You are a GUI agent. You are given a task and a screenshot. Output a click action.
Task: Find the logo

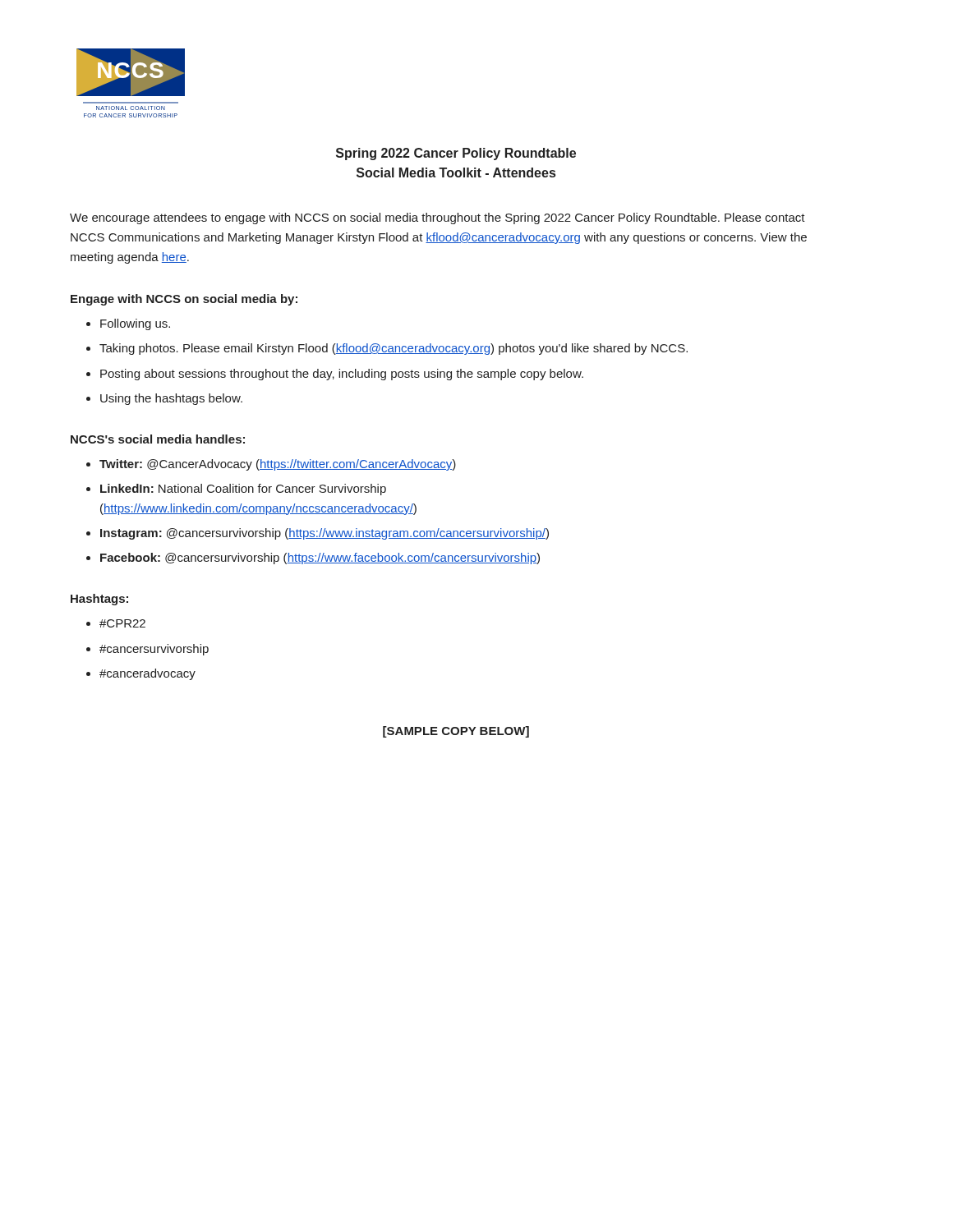[456, 82]
